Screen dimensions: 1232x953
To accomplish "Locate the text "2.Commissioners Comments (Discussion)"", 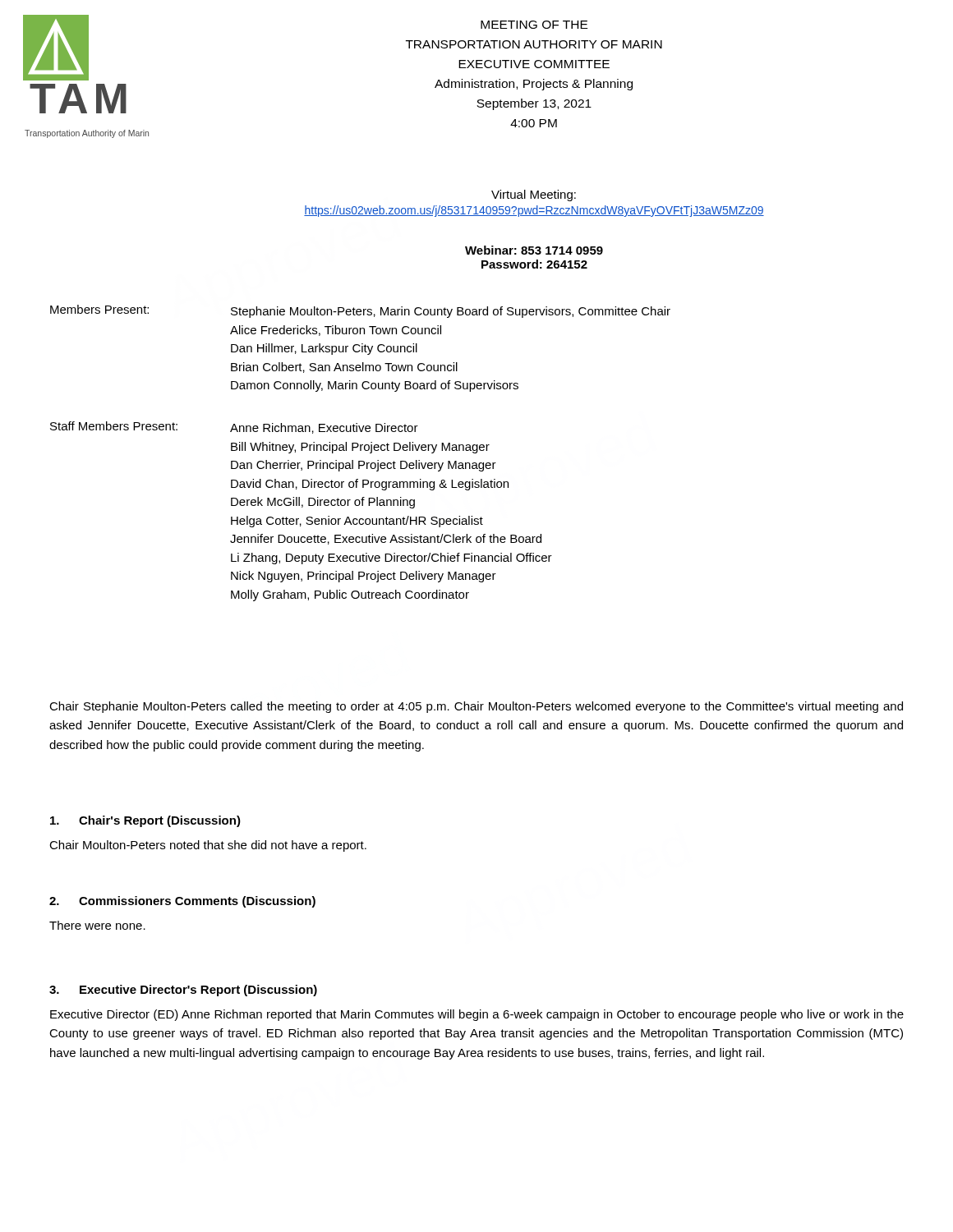I will (183, 901).
